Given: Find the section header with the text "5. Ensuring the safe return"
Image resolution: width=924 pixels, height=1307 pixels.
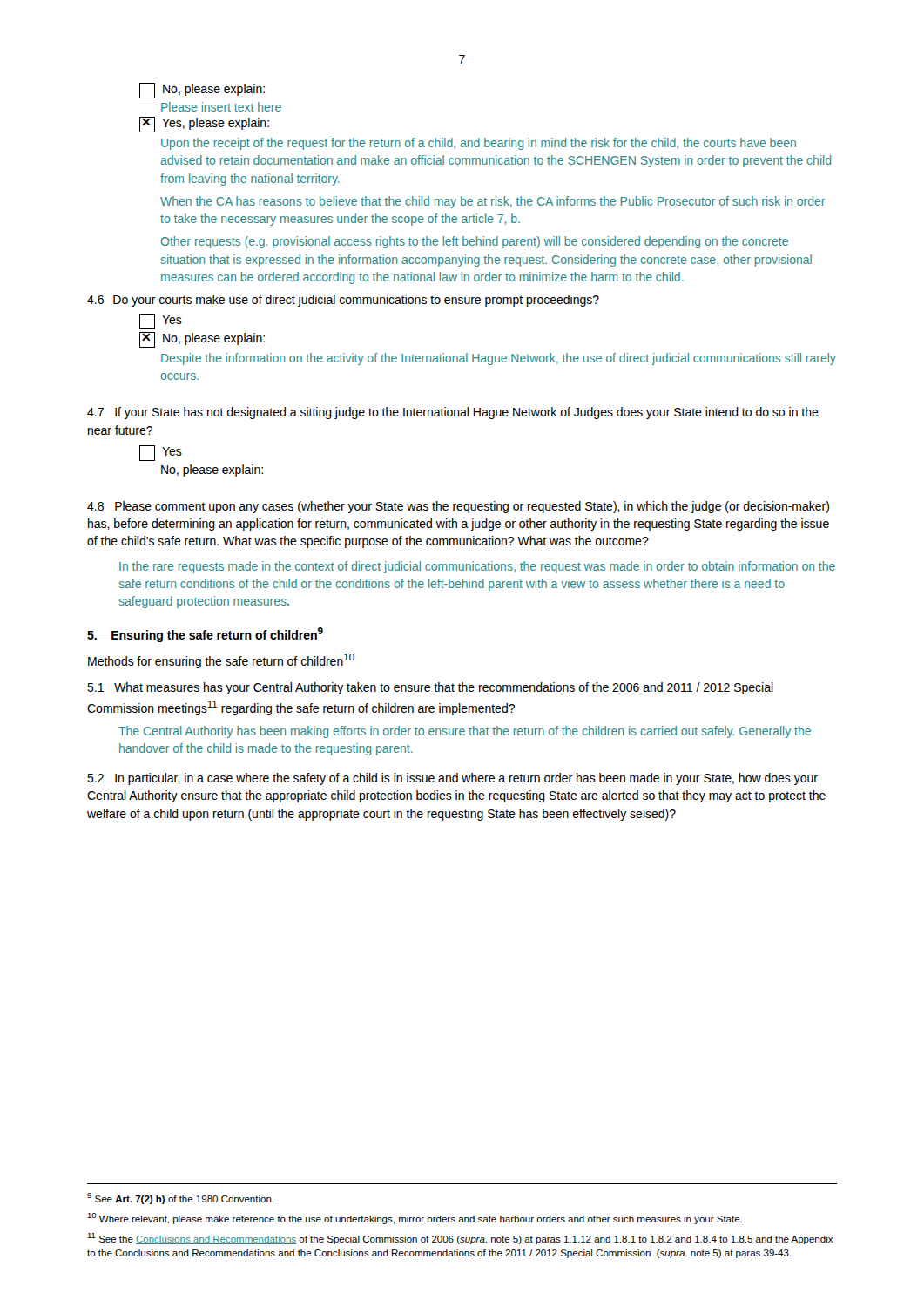Looking at the screenshot, I should click(x=205, y=633).
